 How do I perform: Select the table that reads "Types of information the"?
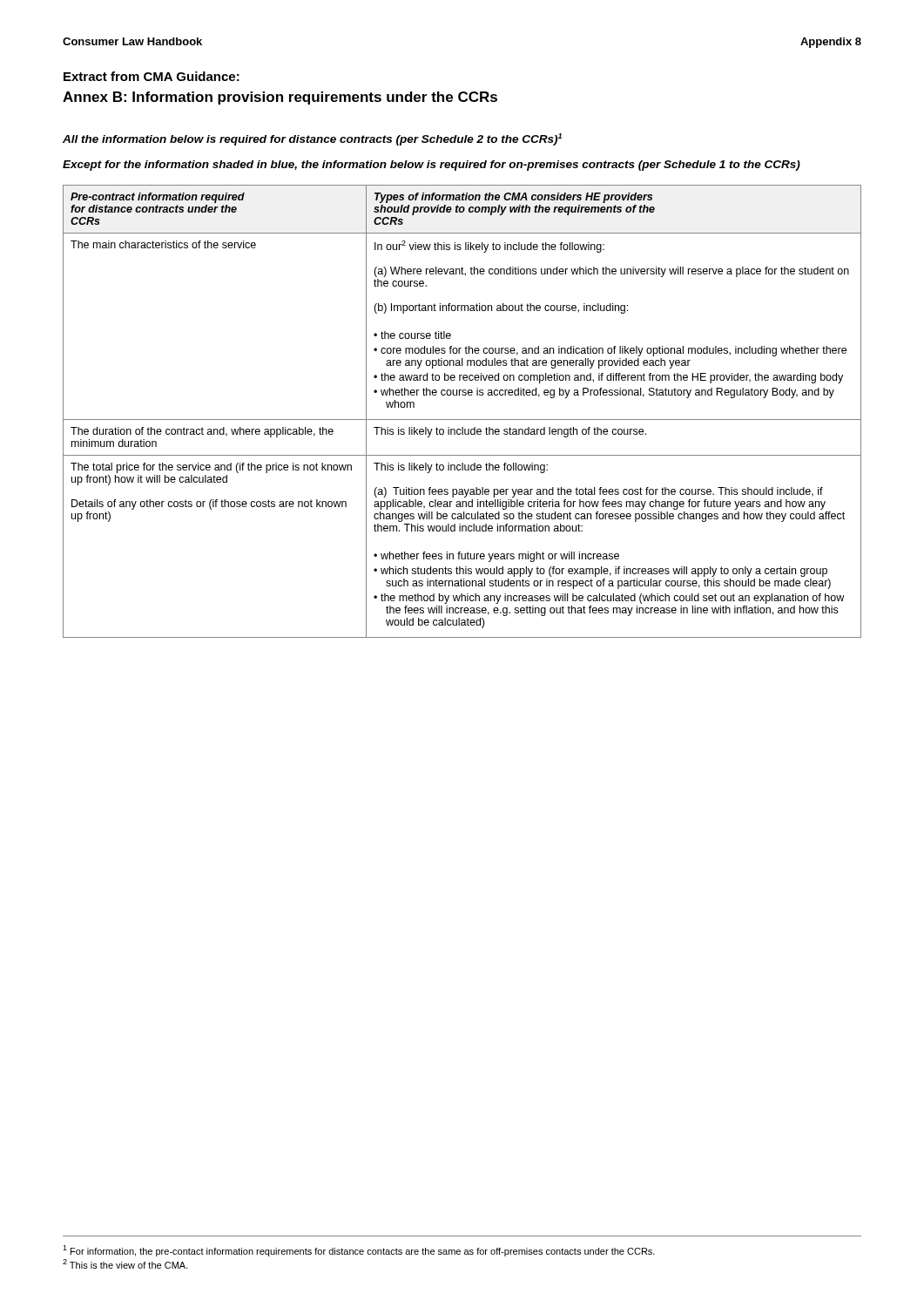pyautogui.click(x=462, y=411)
